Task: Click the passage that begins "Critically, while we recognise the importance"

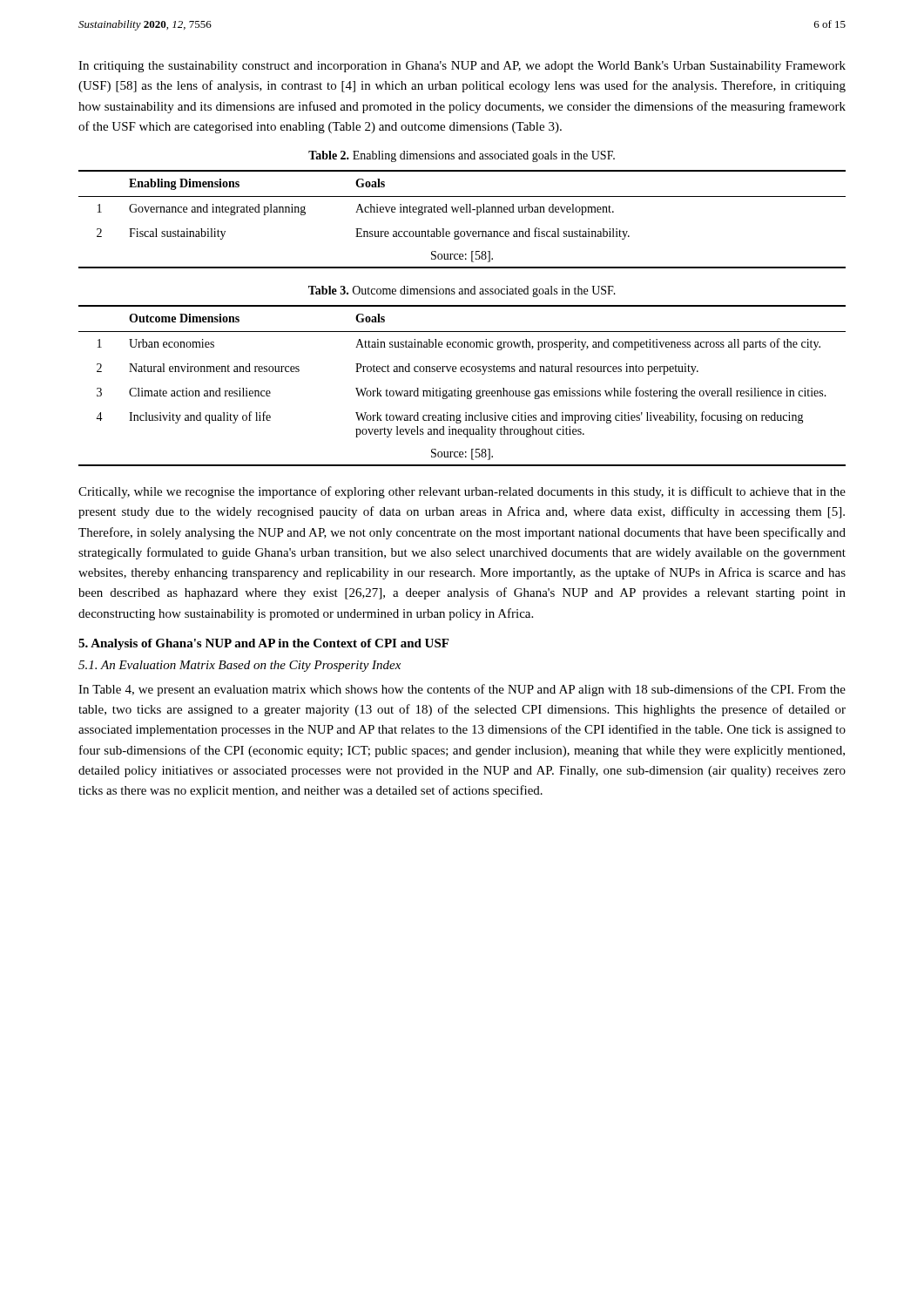Action: 462,553
